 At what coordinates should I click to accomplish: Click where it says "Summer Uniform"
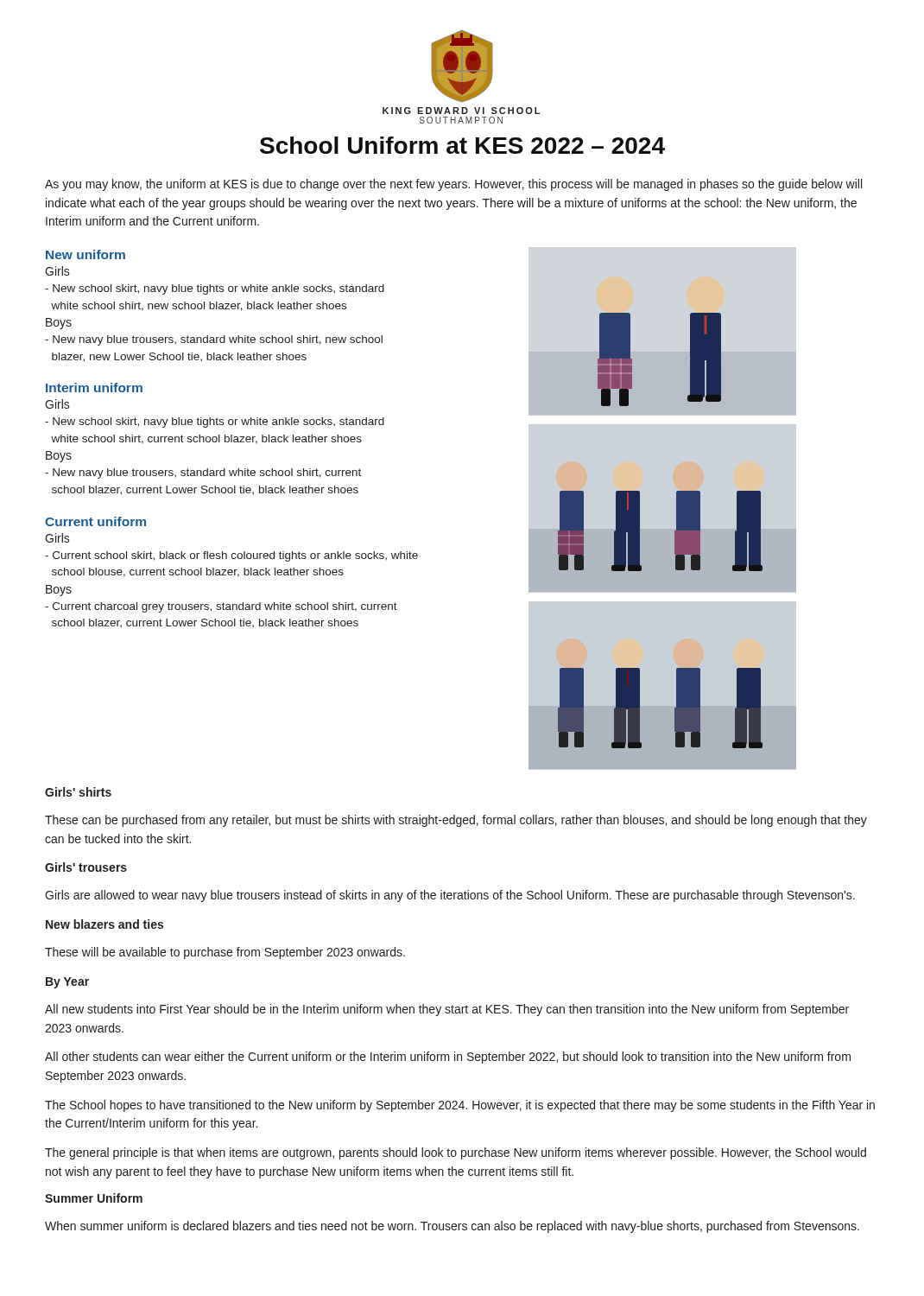(x=94, y=1198)
